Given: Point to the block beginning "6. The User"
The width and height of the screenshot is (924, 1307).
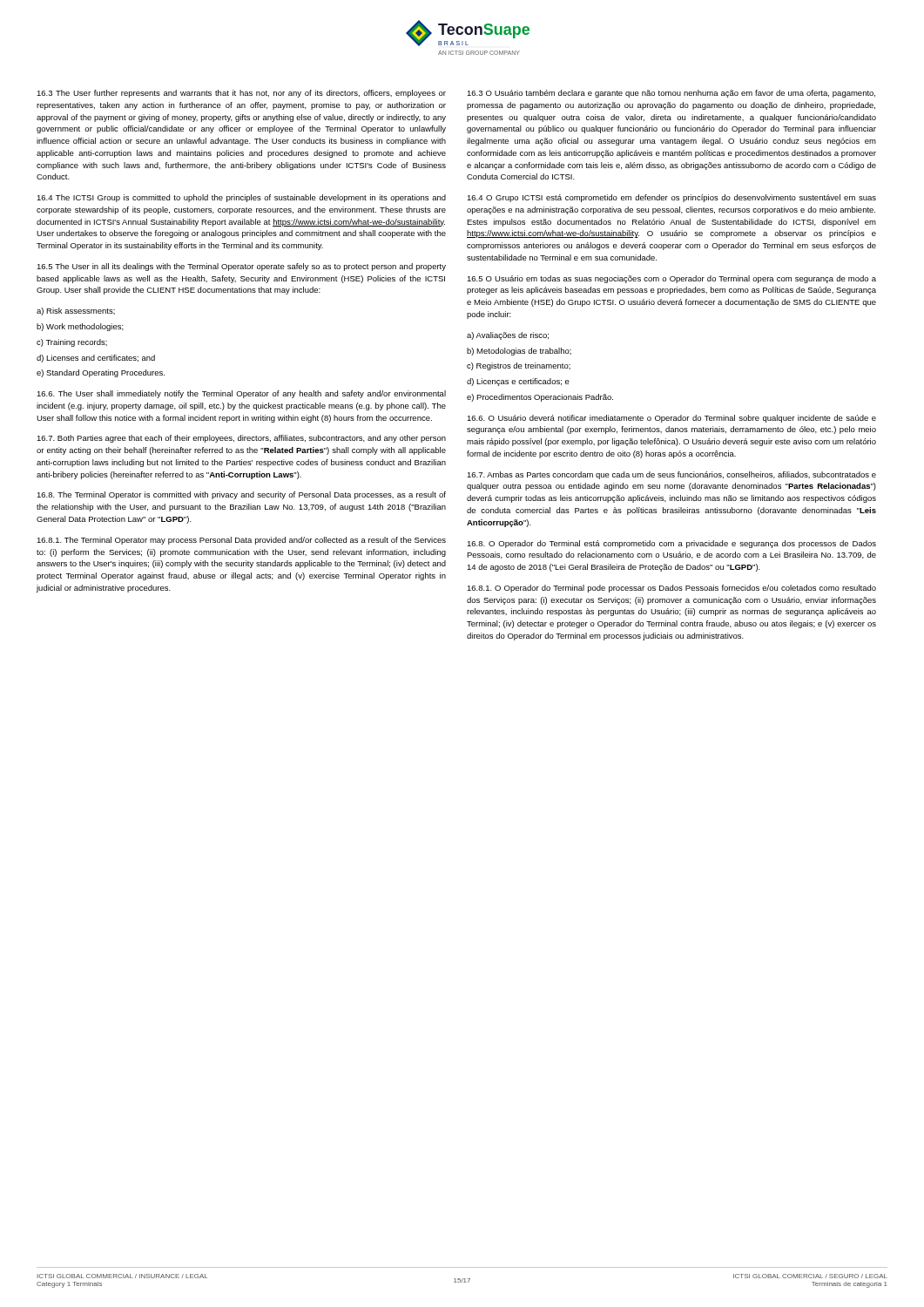Looking at the screenshot, I should click(241, 405).
